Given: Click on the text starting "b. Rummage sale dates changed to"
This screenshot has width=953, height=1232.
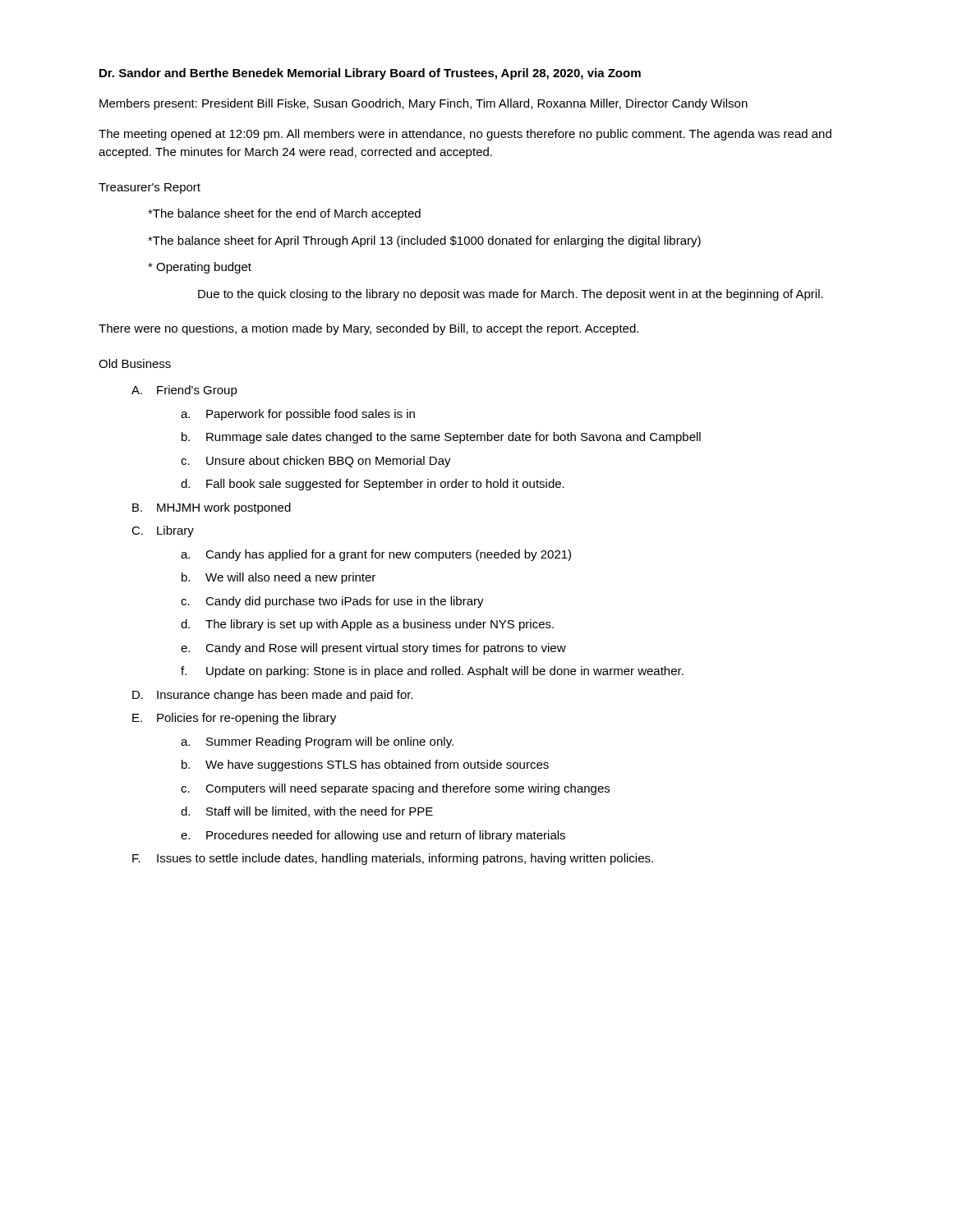Looking at the screenshot, I should coord(518,437).
